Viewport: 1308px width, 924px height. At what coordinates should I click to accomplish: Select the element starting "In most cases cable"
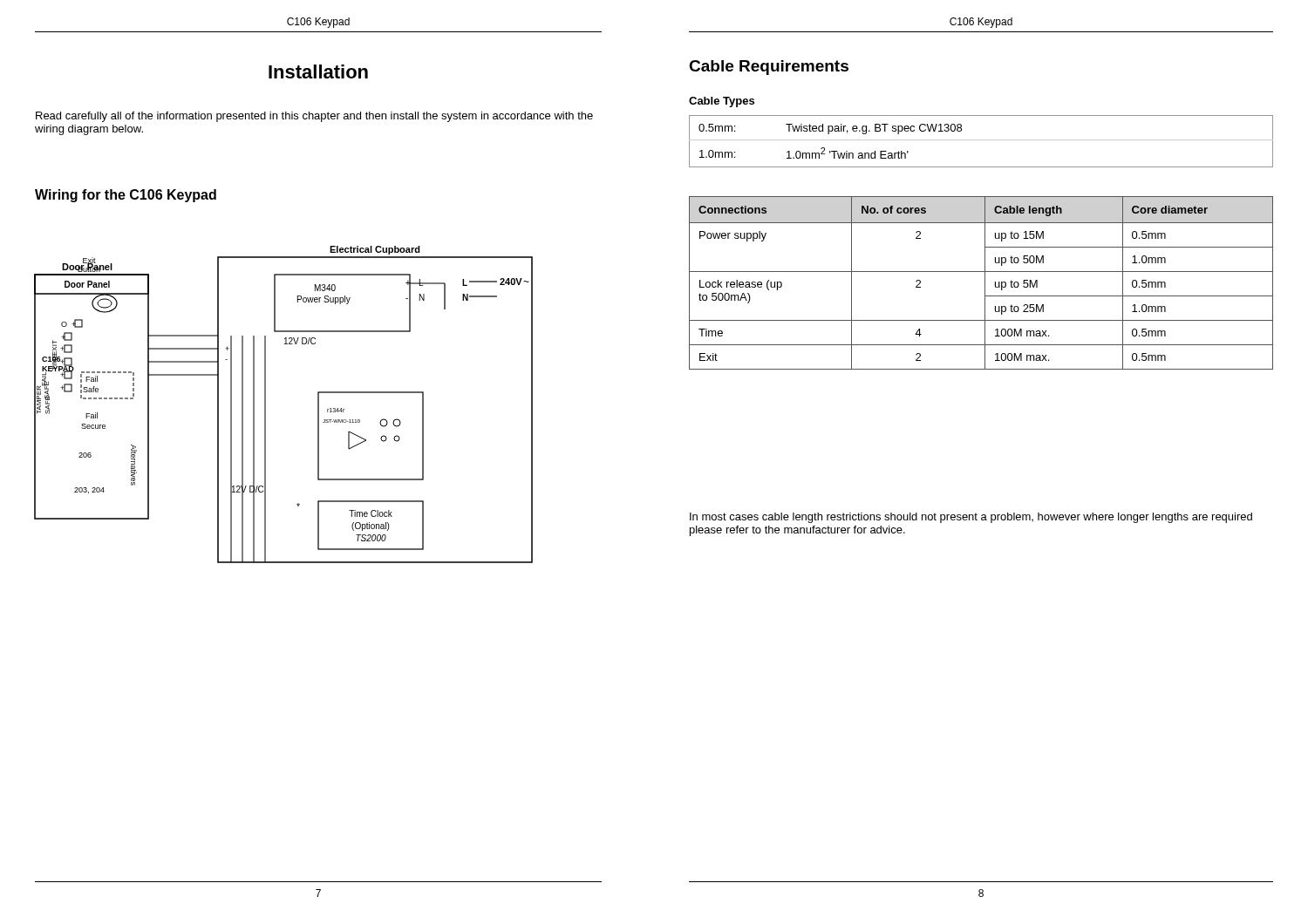[971, 523]
